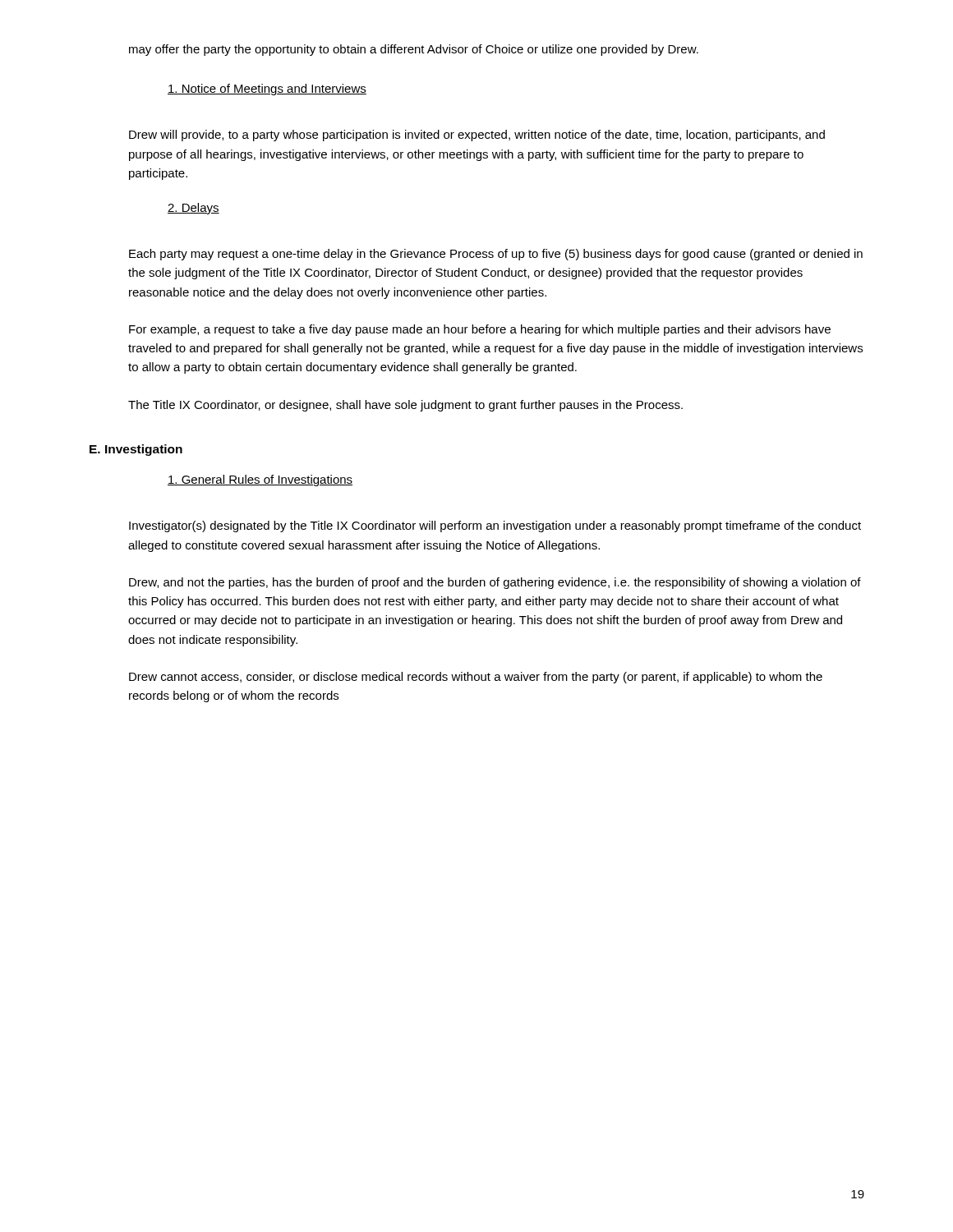Find the text block containing "may offer the party the opportunity to"
This screenshot has width=953, height=1232.
[414, 49]
